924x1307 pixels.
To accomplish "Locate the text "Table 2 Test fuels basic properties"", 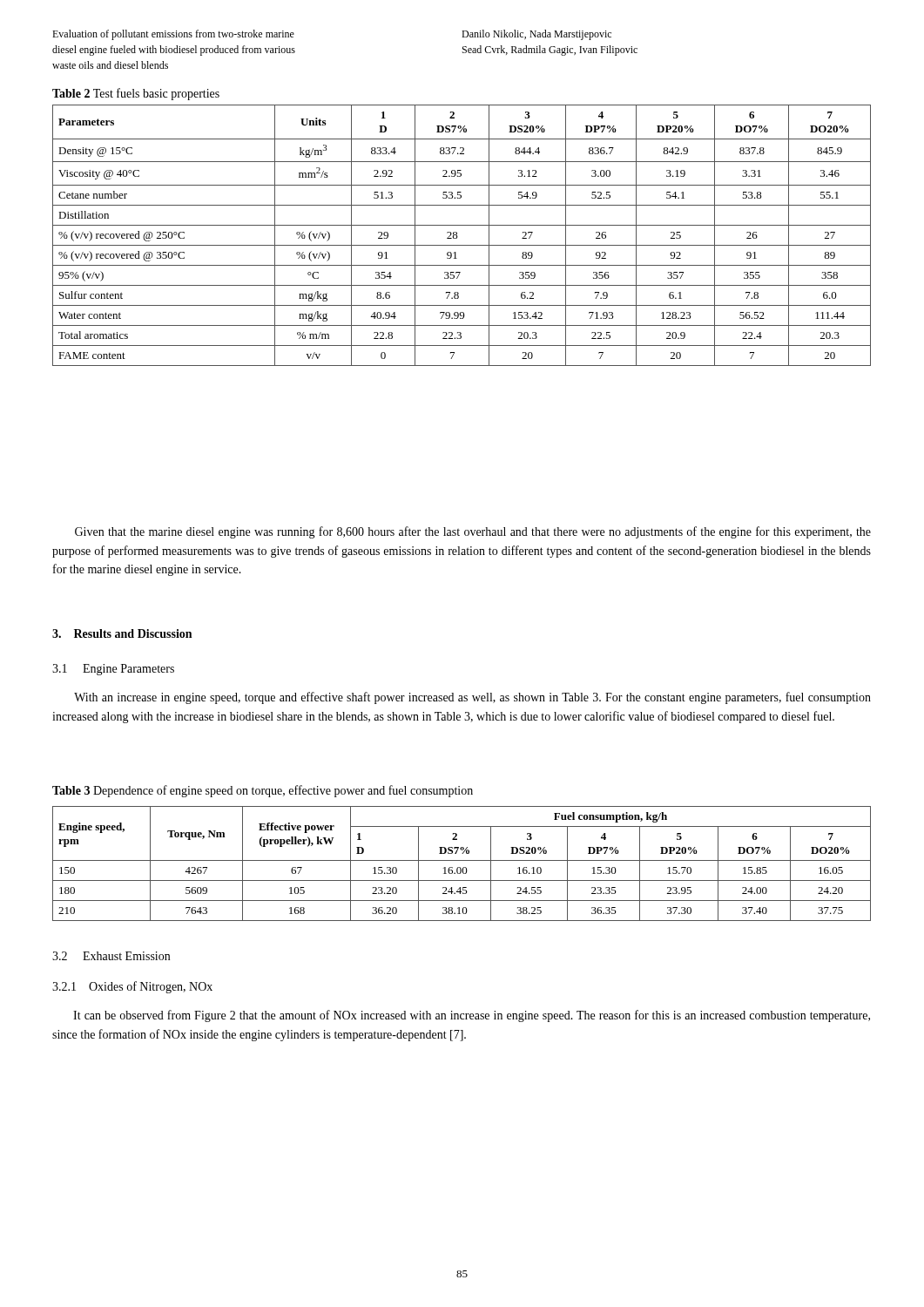I will (136, 94).
